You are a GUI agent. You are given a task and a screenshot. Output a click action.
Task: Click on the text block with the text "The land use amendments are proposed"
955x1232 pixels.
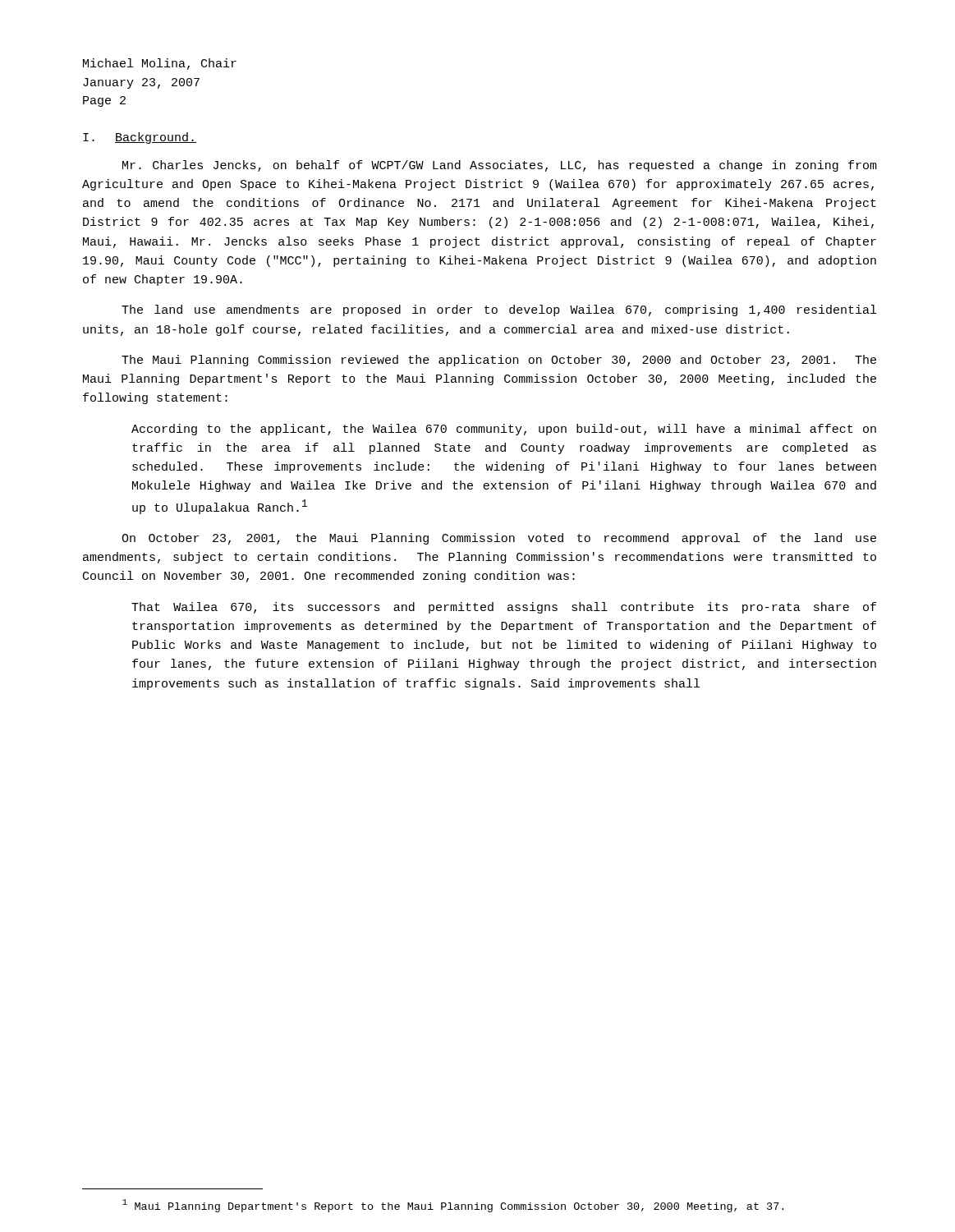click(x=480, y=321)
